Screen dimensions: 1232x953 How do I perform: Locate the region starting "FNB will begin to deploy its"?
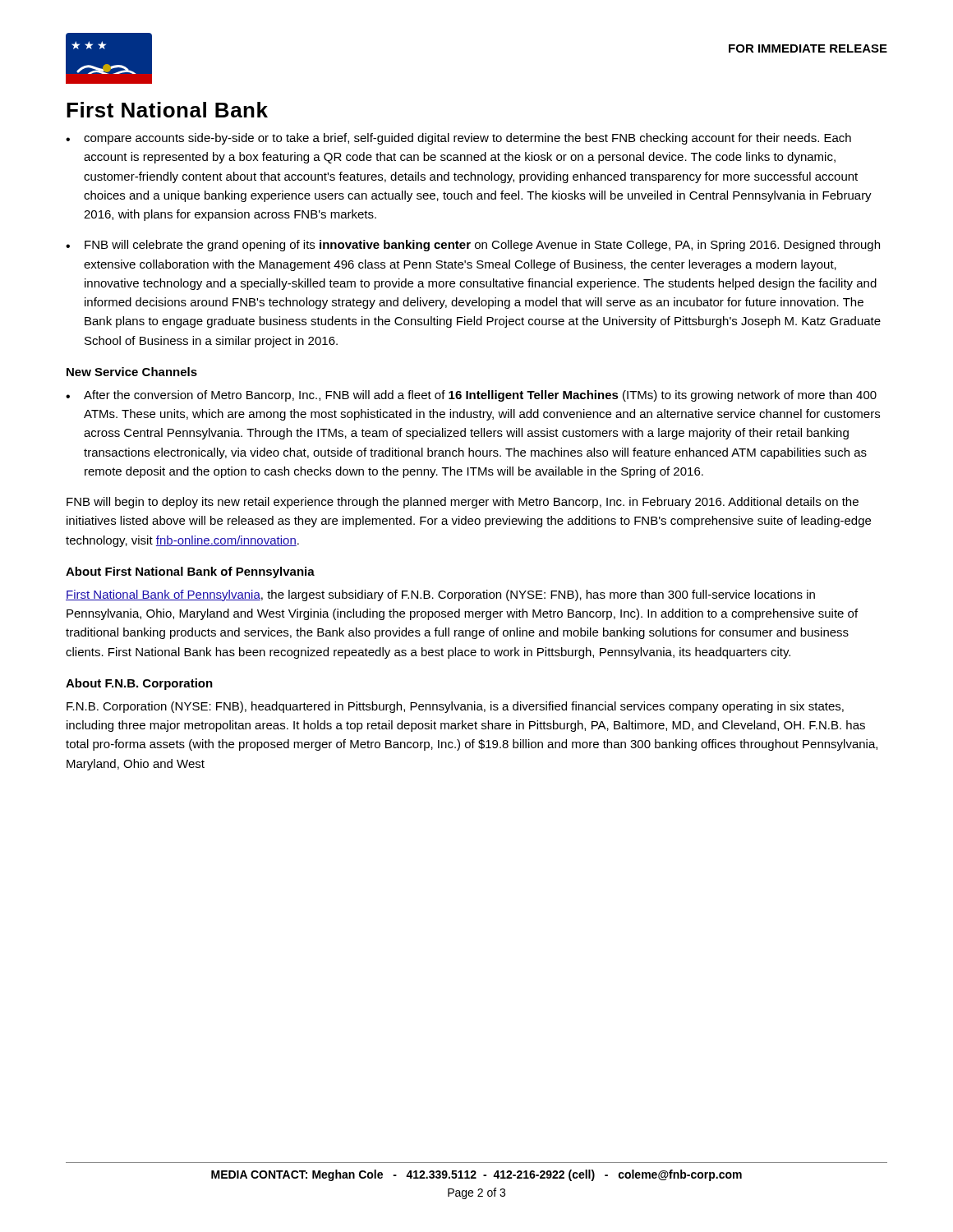click(469, 521)
